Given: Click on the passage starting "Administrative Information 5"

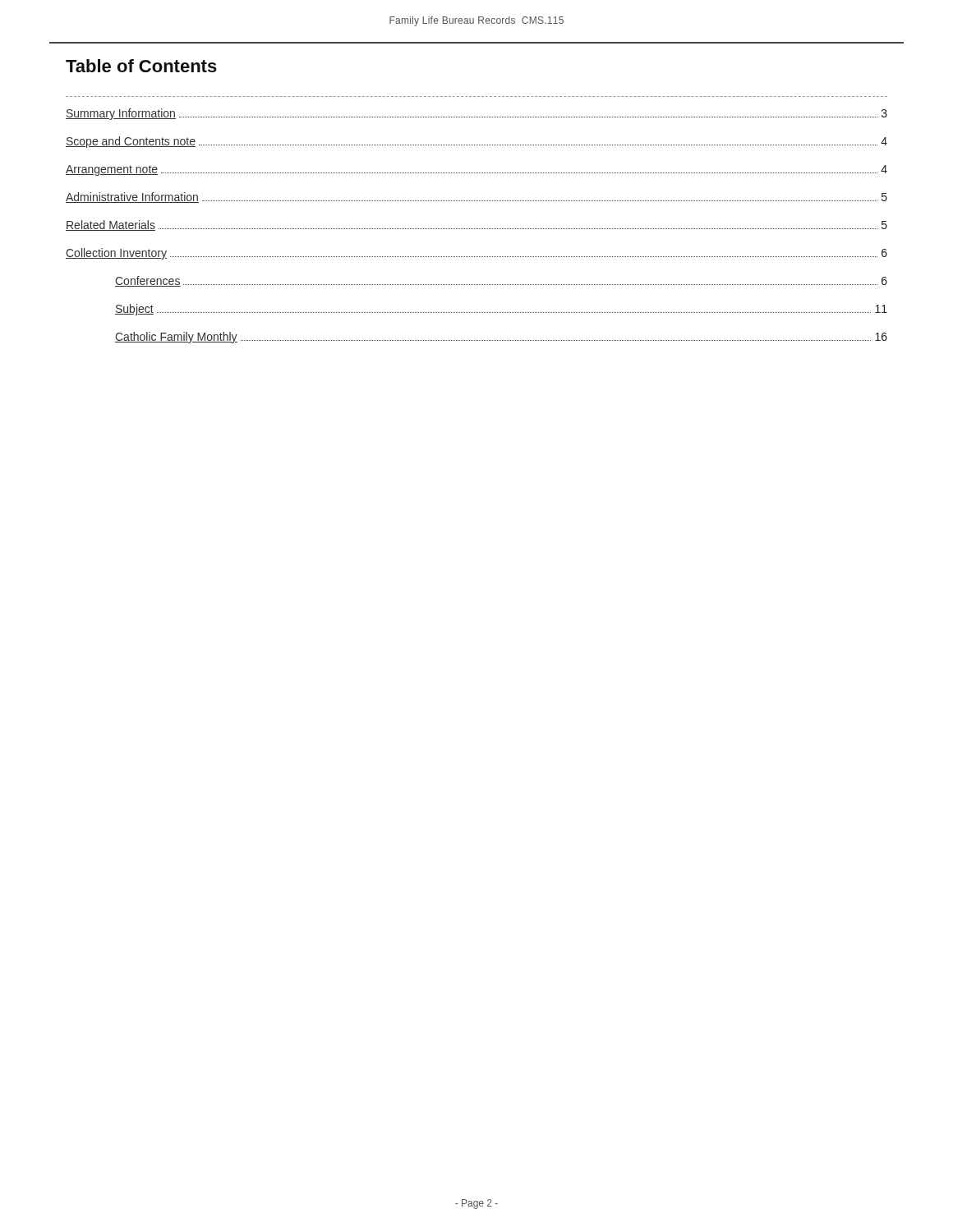Looking at the screenshot, I should pos(476,197).
